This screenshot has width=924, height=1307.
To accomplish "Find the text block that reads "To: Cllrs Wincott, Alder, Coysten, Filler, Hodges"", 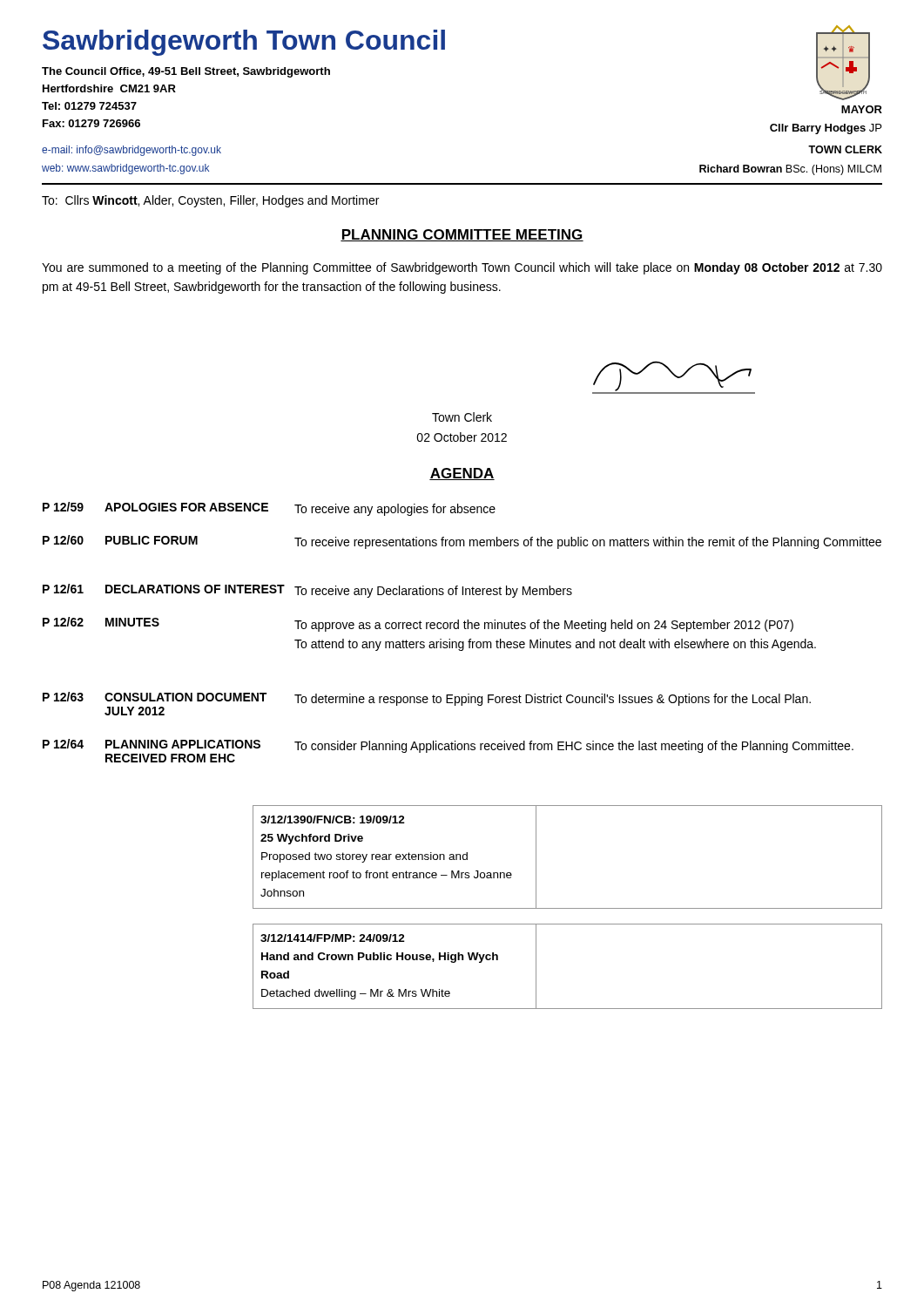I will click(x=210, y=200).
